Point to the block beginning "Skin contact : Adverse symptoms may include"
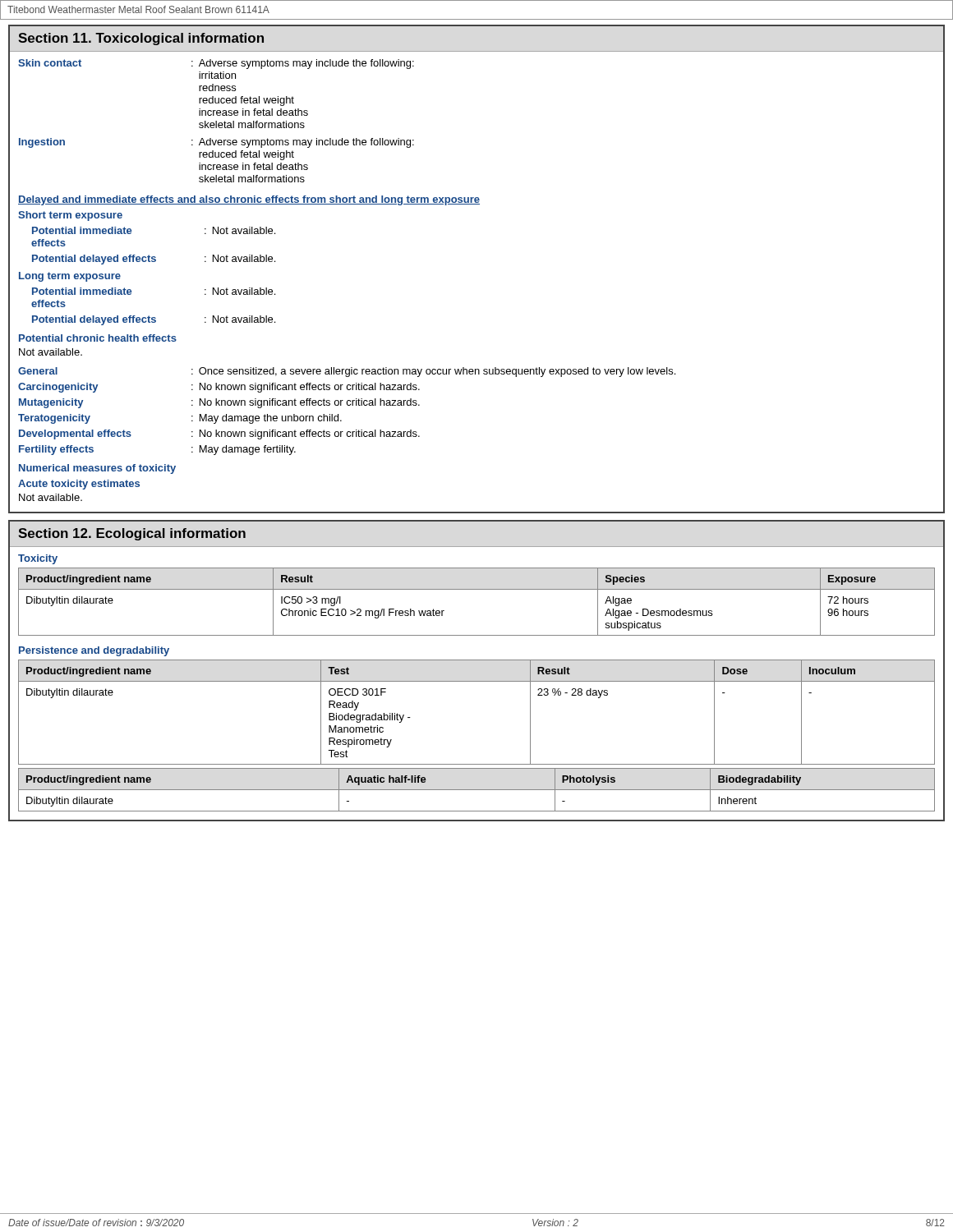Viewport: 953px width, 1232px height. coord(216,64)
